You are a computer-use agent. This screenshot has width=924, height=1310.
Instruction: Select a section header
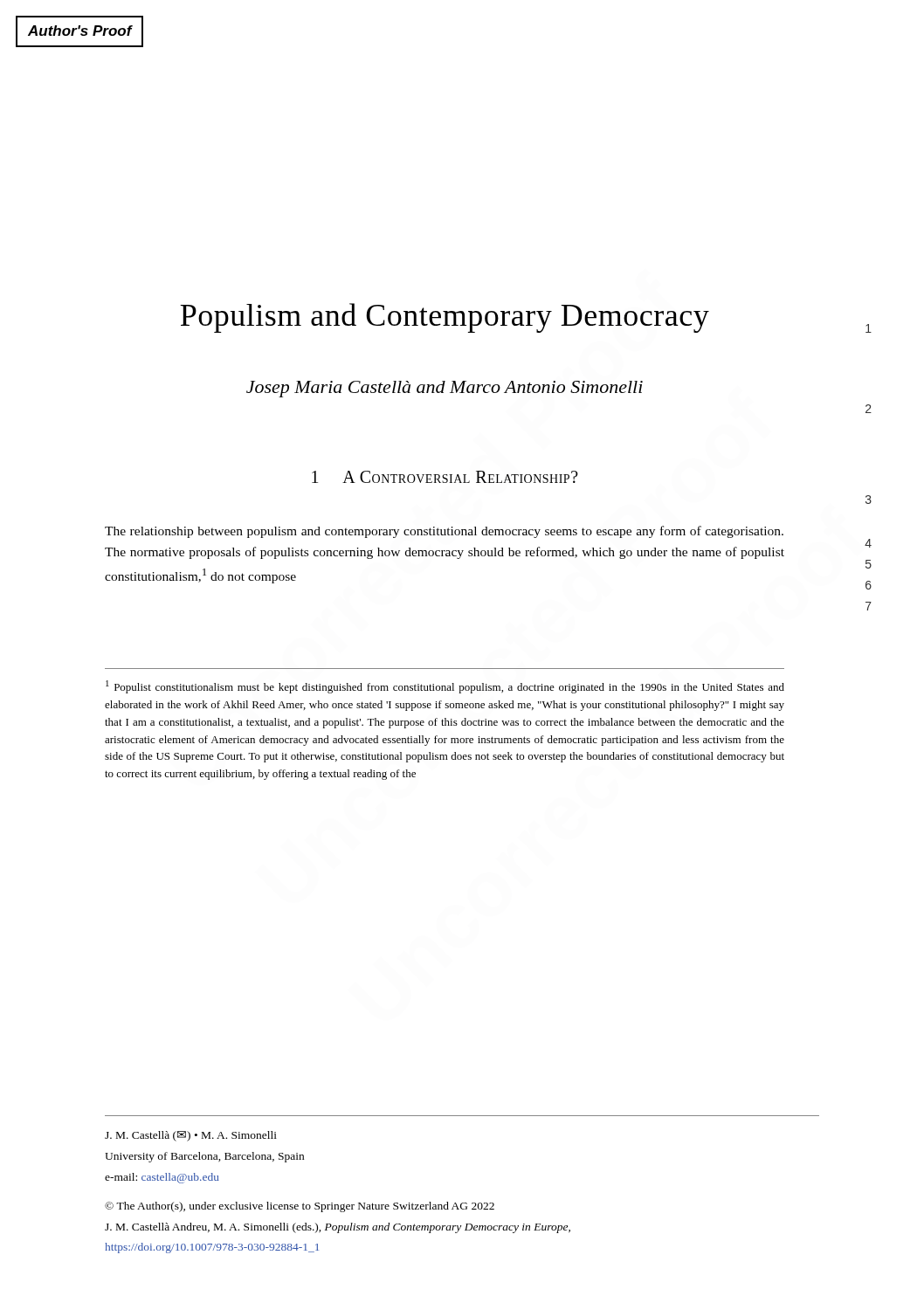[x=445, y=477]
